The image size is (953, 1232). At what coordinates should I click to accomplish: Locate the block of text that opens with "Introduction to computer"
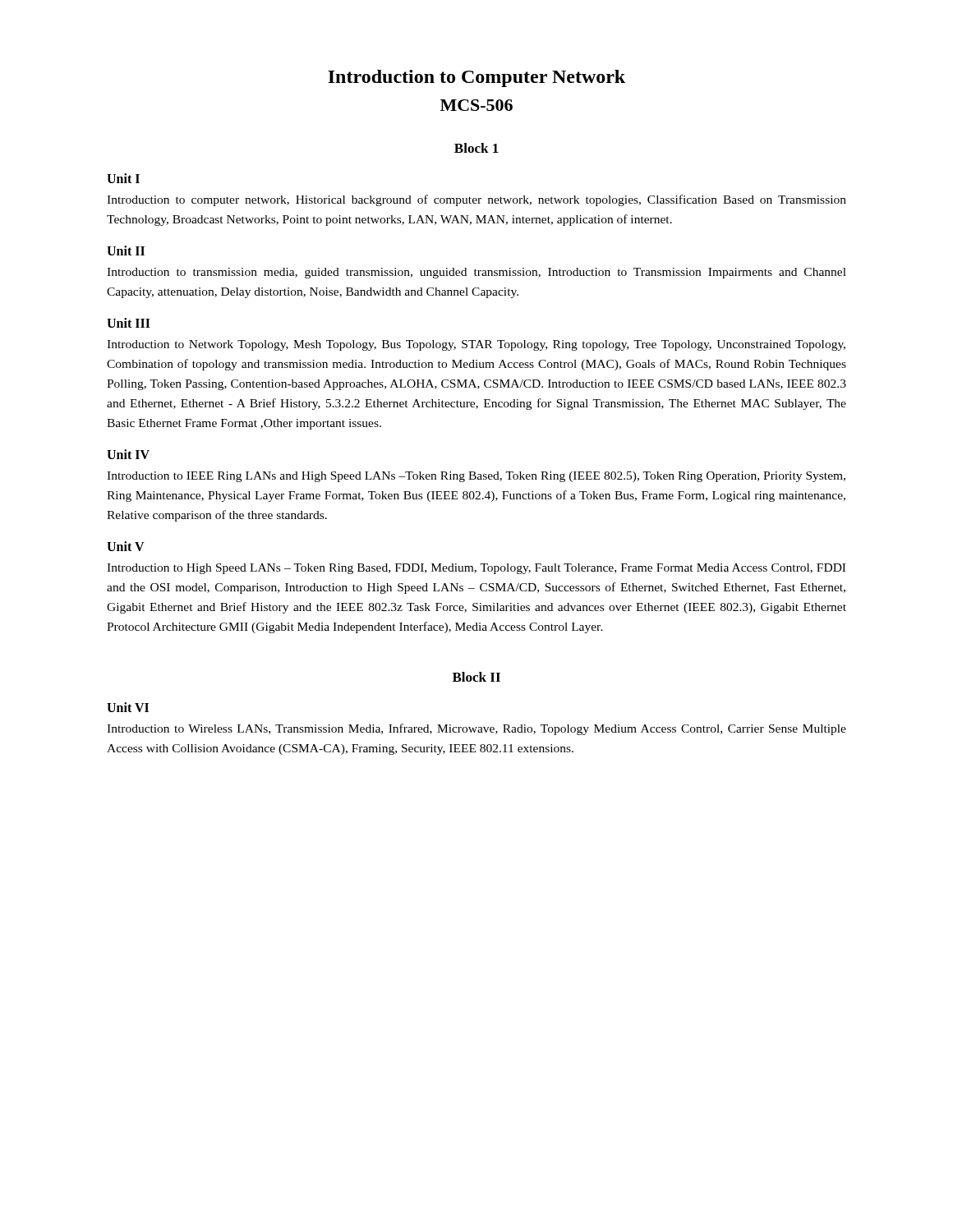(x=476, y=209)
